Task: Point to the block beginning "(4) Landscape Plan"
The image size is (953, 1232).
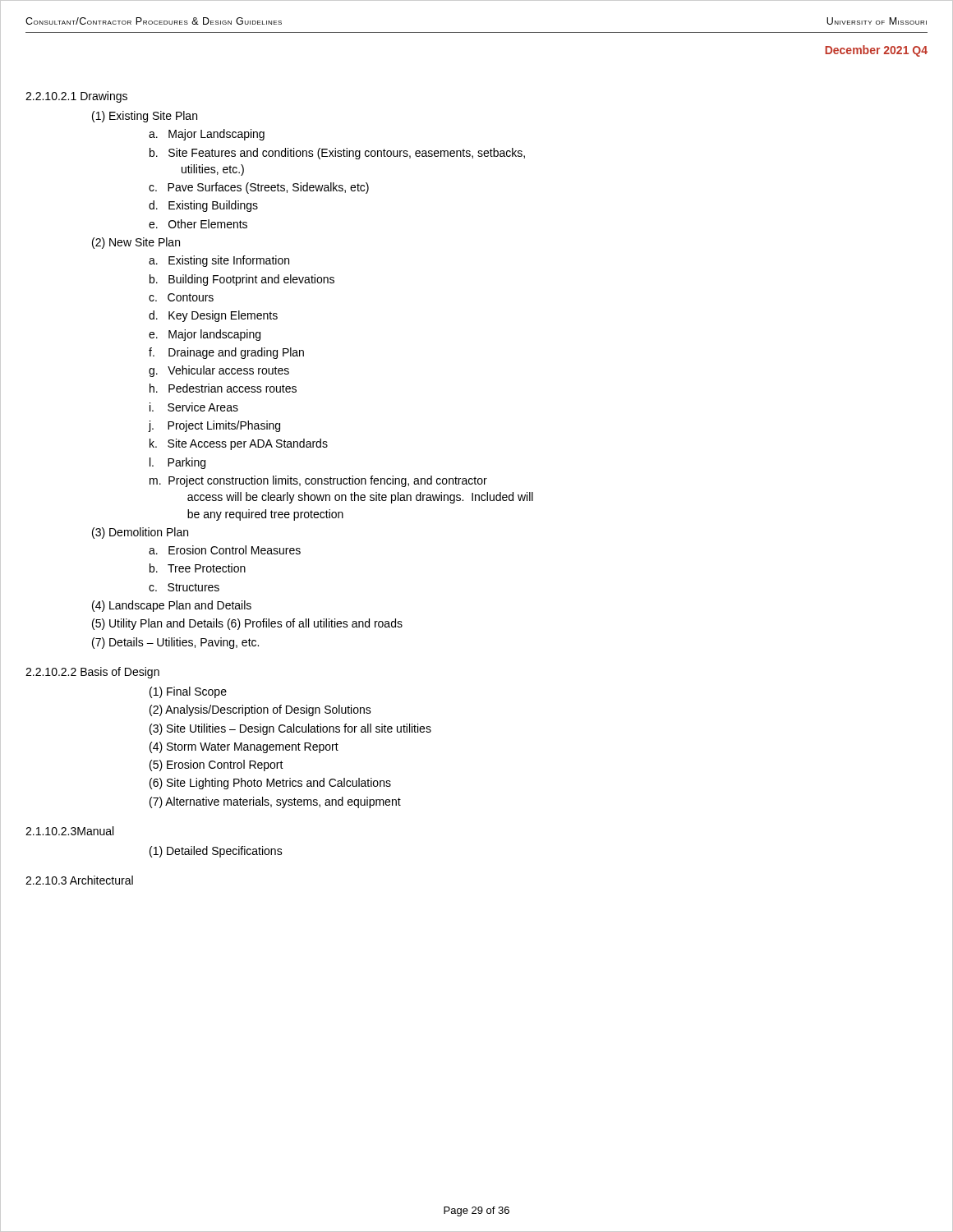Action: coord(171,605)
